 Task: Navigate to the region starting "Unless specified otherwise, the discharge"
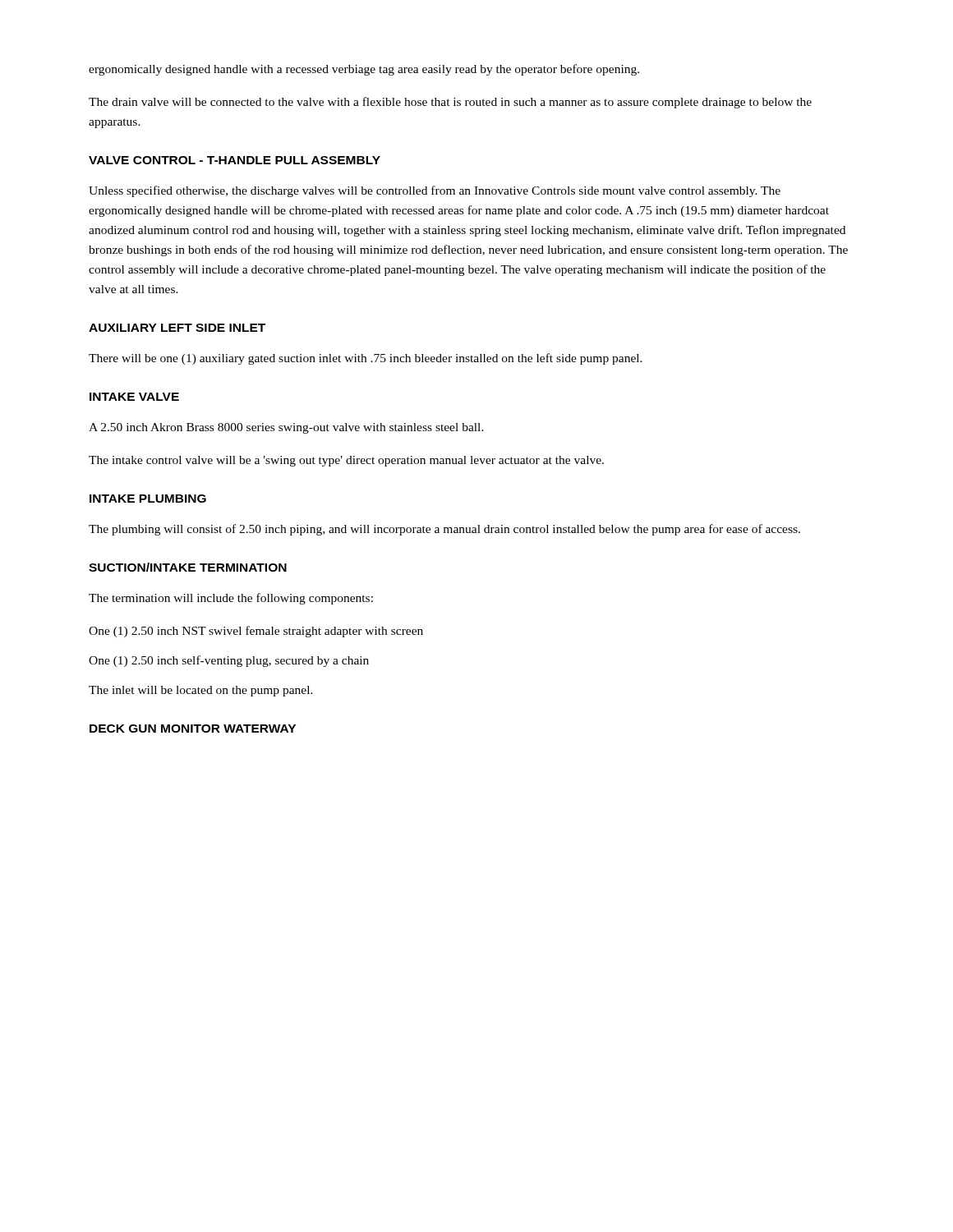(468, 240)
